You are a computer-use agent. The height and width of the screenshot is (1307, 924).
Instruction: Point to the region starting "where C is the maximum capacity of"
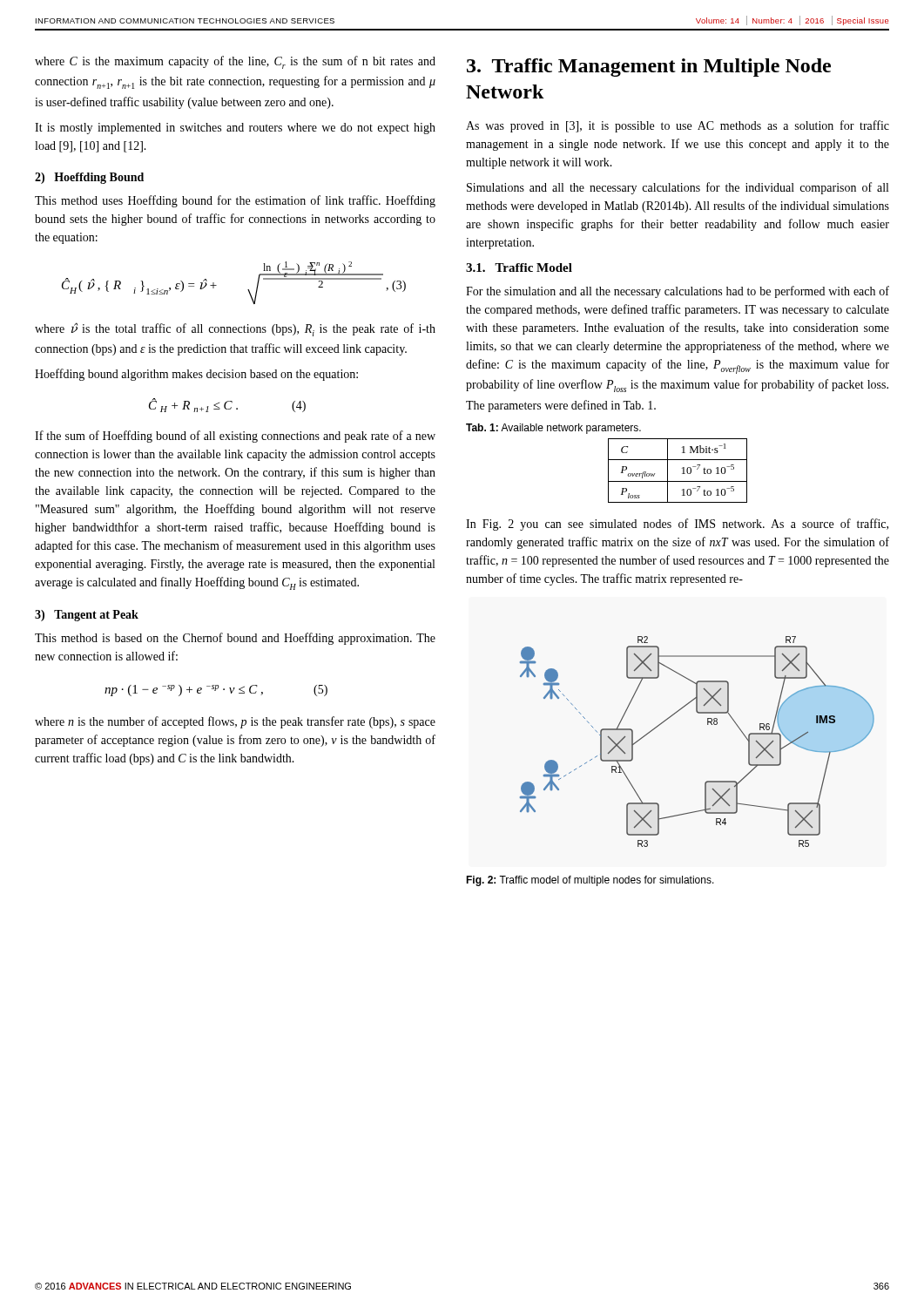pyautogui.click(x=235, y=82)
